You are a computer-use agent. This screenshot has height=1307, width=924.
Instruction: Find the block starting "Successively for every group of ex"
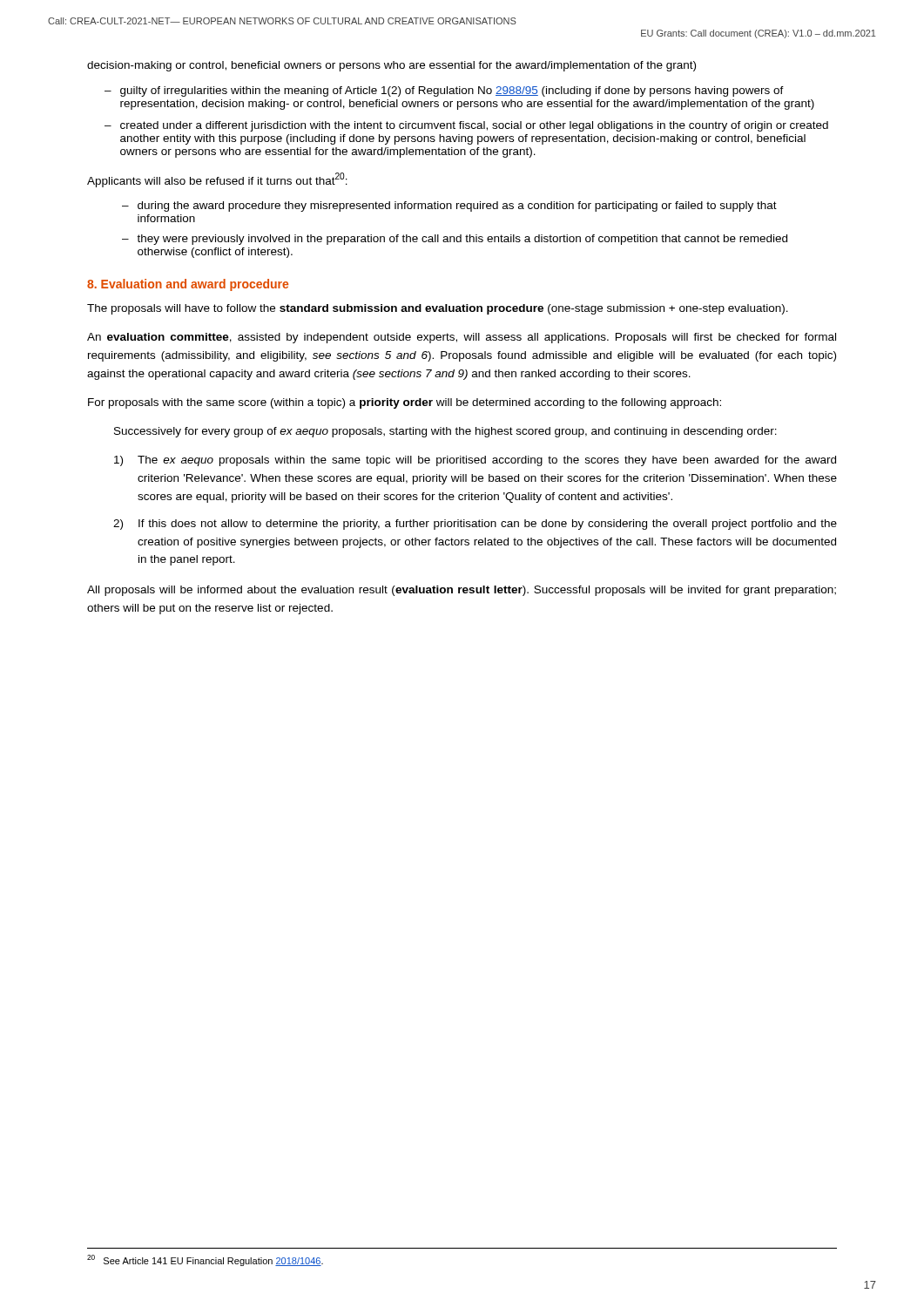pos(445,431)
